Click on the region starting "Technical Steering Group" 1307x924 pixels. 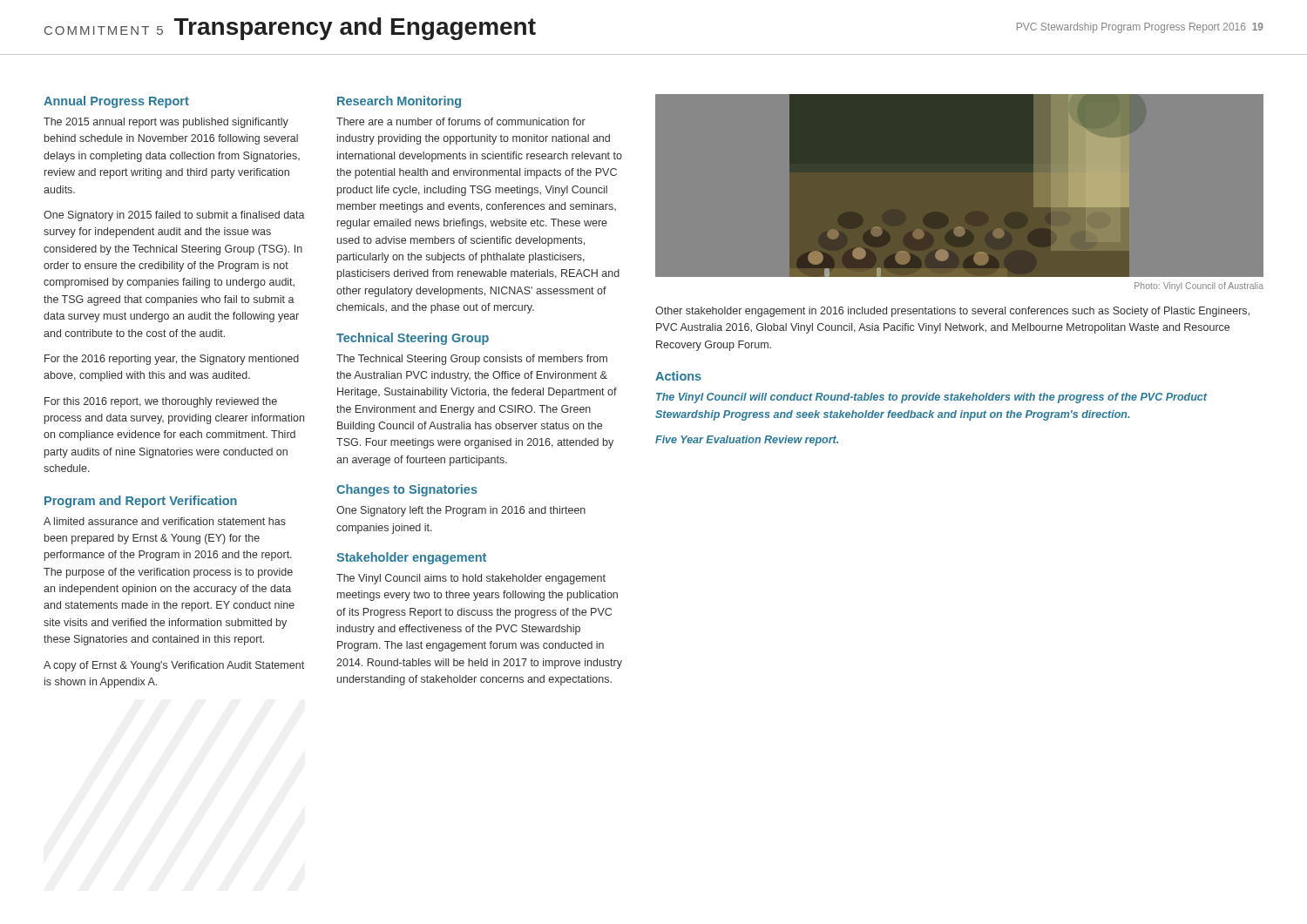413,337
